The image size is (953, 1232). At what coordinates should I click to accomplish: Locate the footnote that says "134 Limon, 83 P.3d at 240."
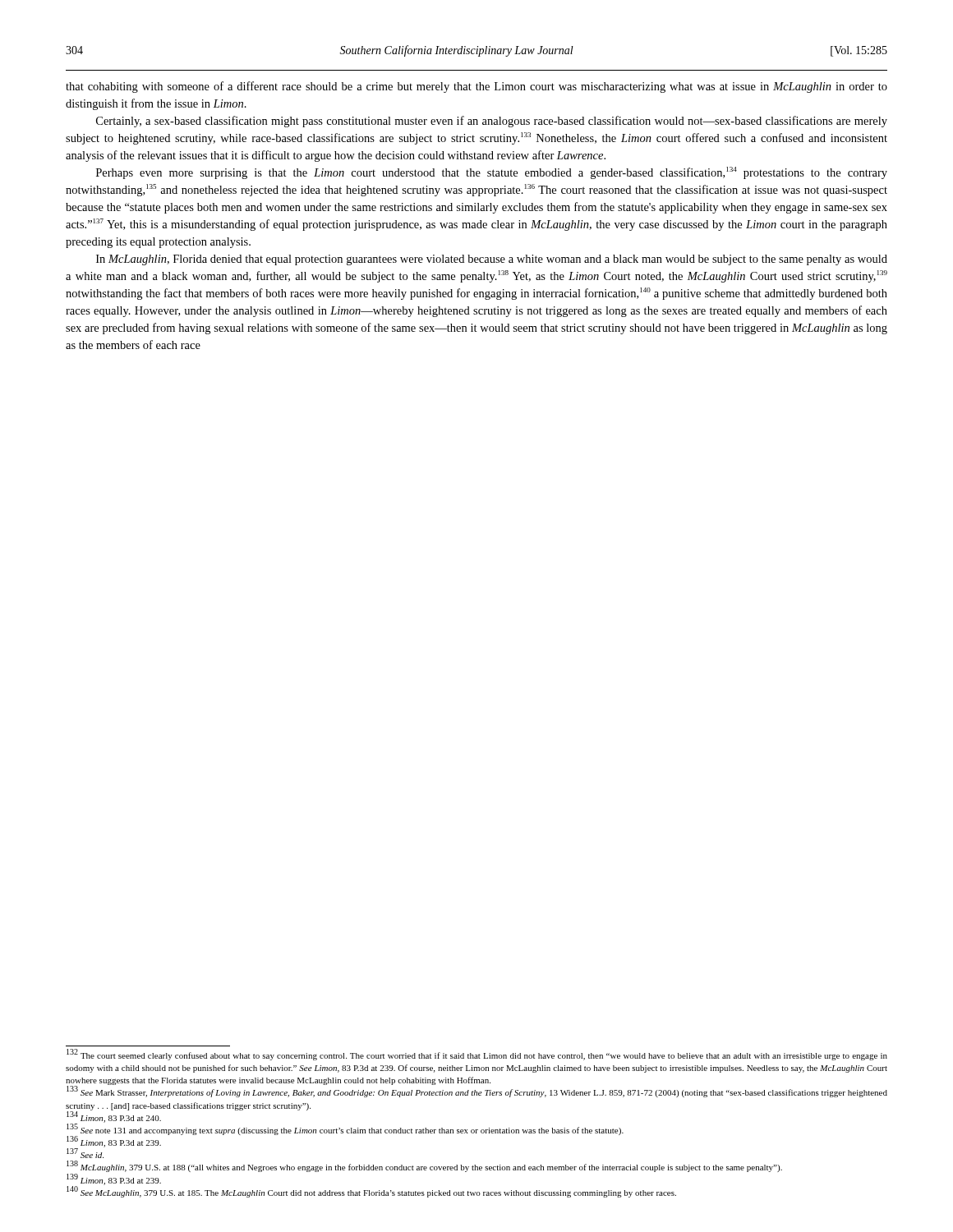click(x=476, y=1118)
